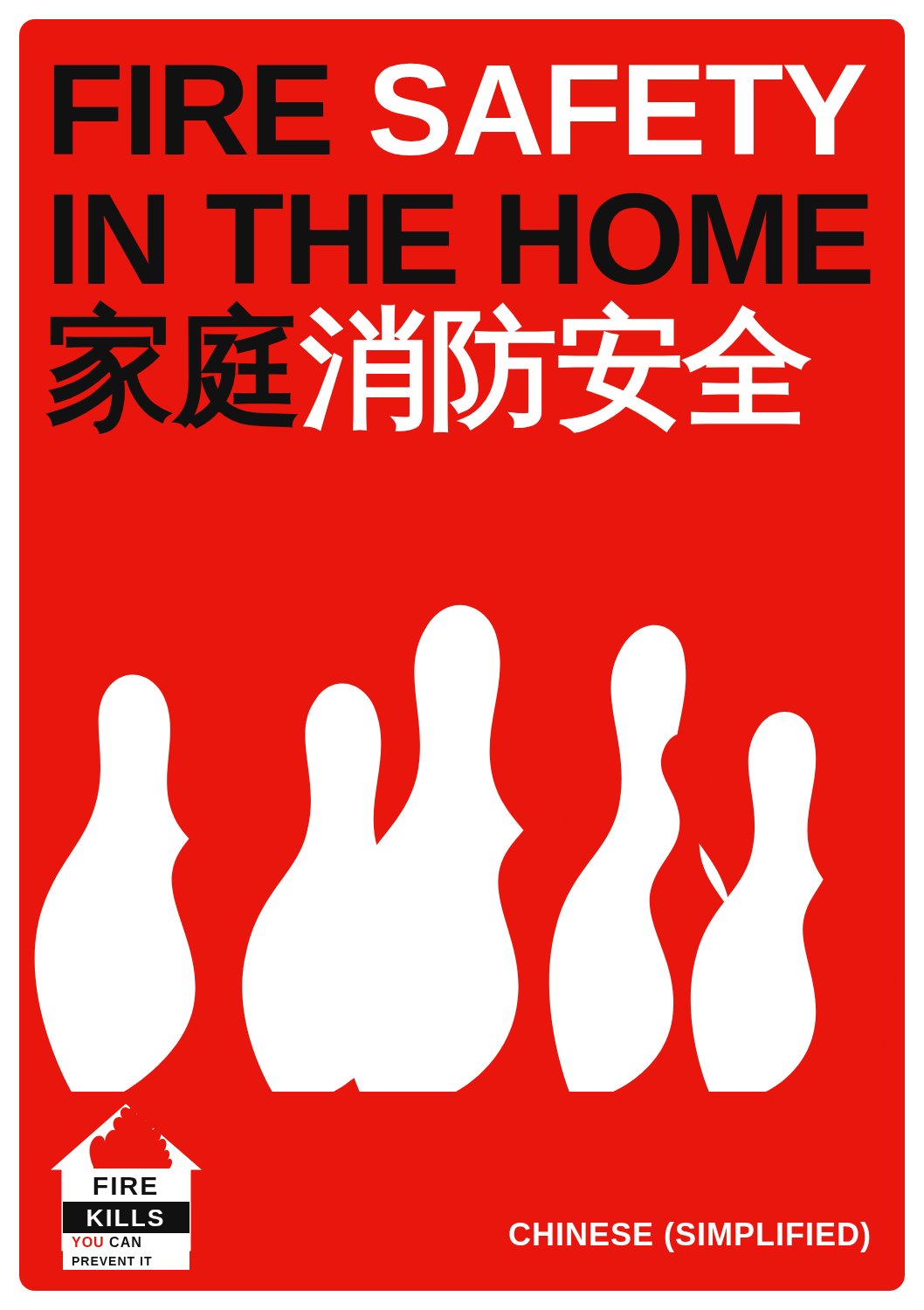Image resolution: width=924 pixels, height=1310 pixels.
Task: Find the logo
Action: [x=126, y=1186]
